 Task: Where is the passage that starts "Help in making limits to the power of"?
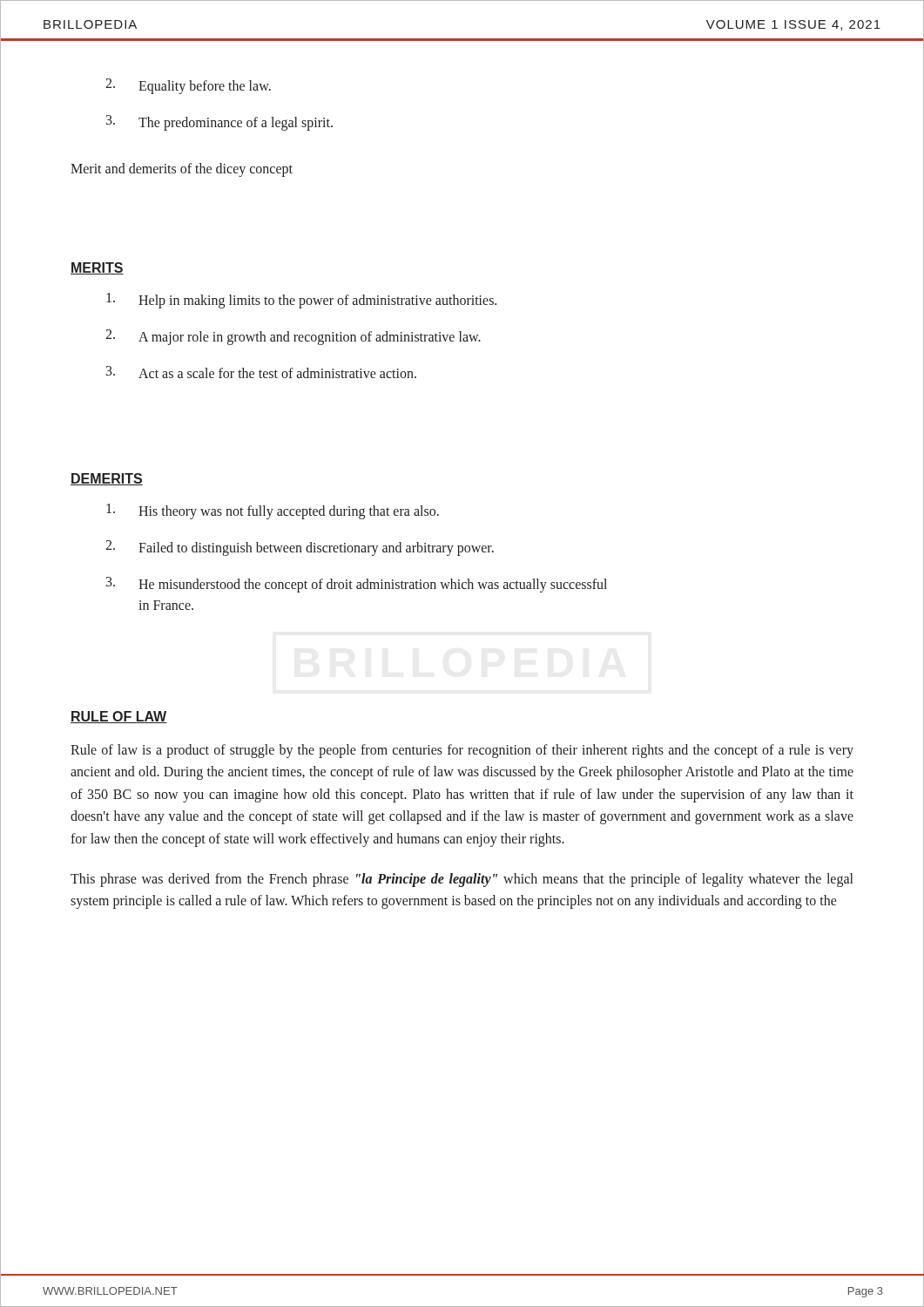click(301, 300)
